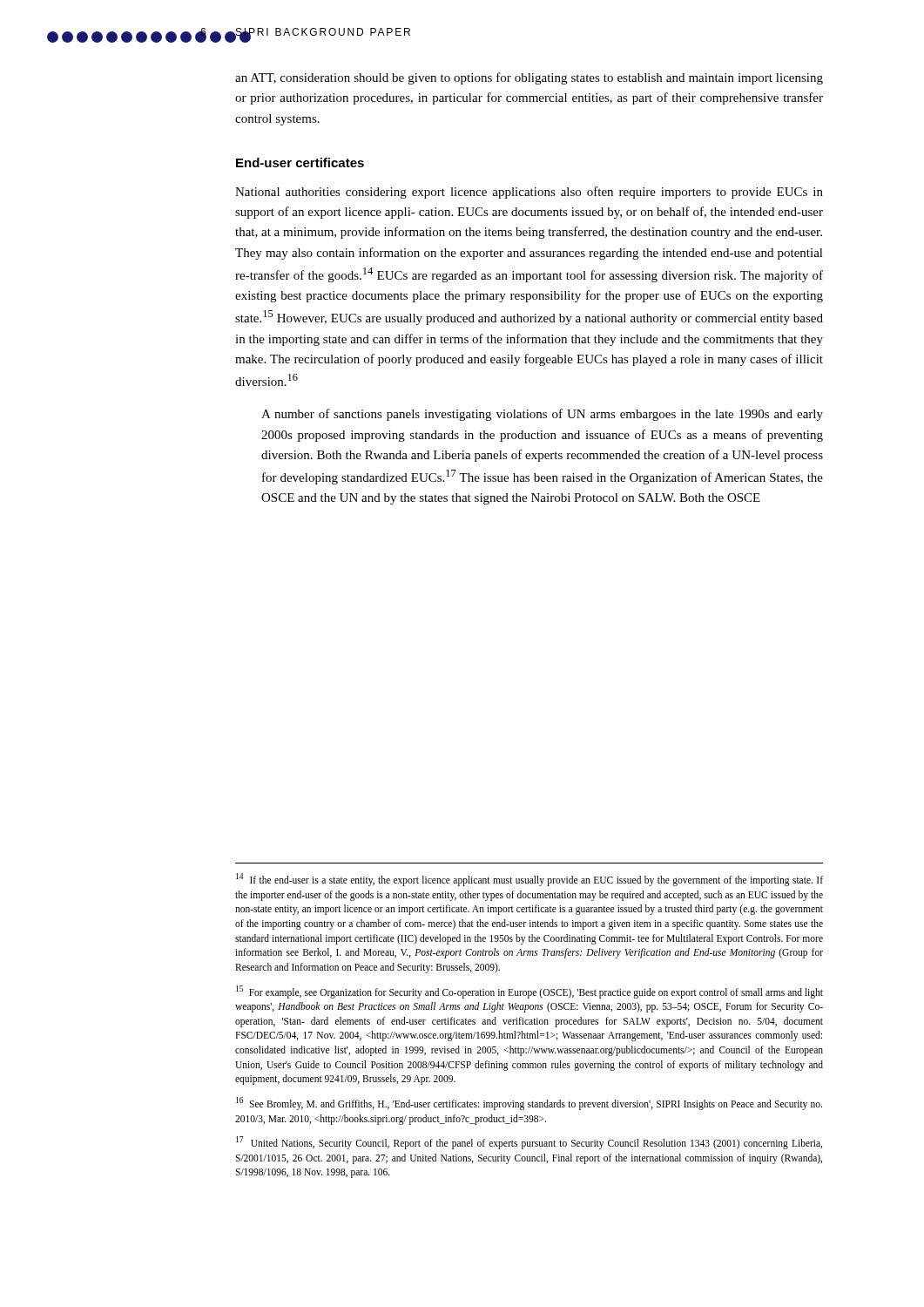Locate the passage starting "14 If the end-user"

click(529, 922)
